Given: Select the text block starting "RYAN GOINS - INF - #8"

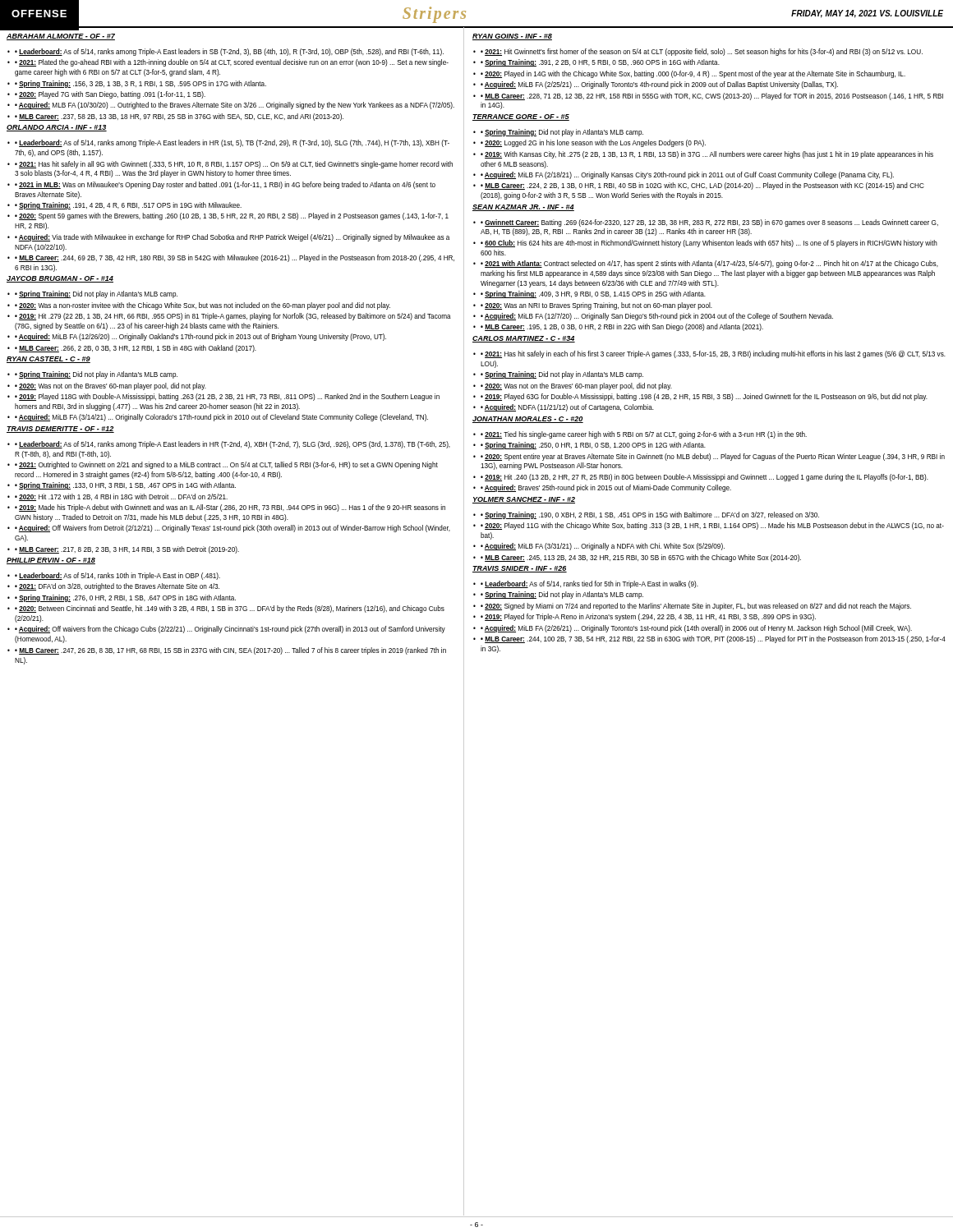Looking at the screenshot, I should click(709, 36).
